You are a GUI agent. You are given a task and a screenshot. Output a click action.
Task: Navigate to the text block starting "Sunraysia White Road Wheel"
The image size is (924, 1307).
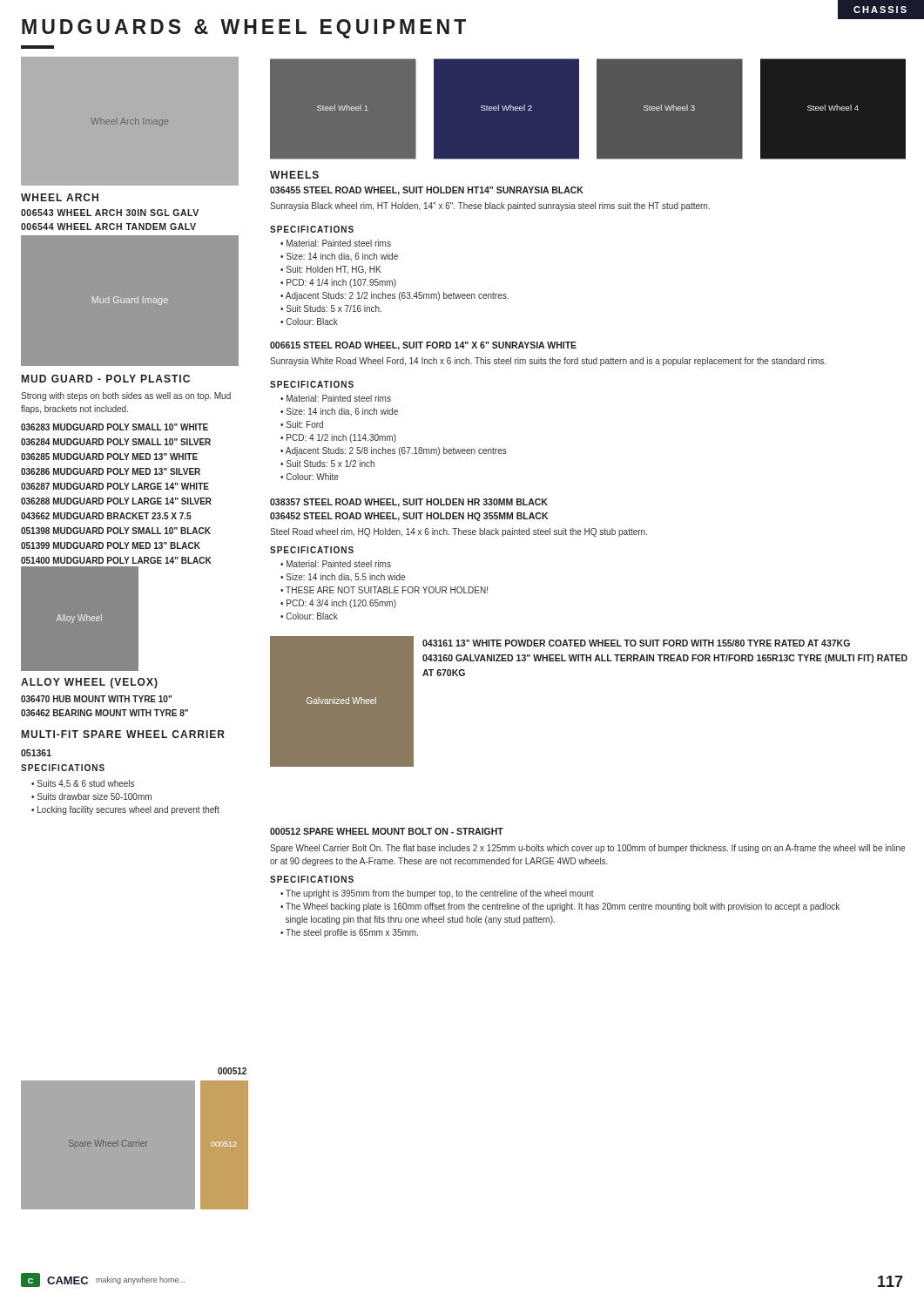[548, 361]
